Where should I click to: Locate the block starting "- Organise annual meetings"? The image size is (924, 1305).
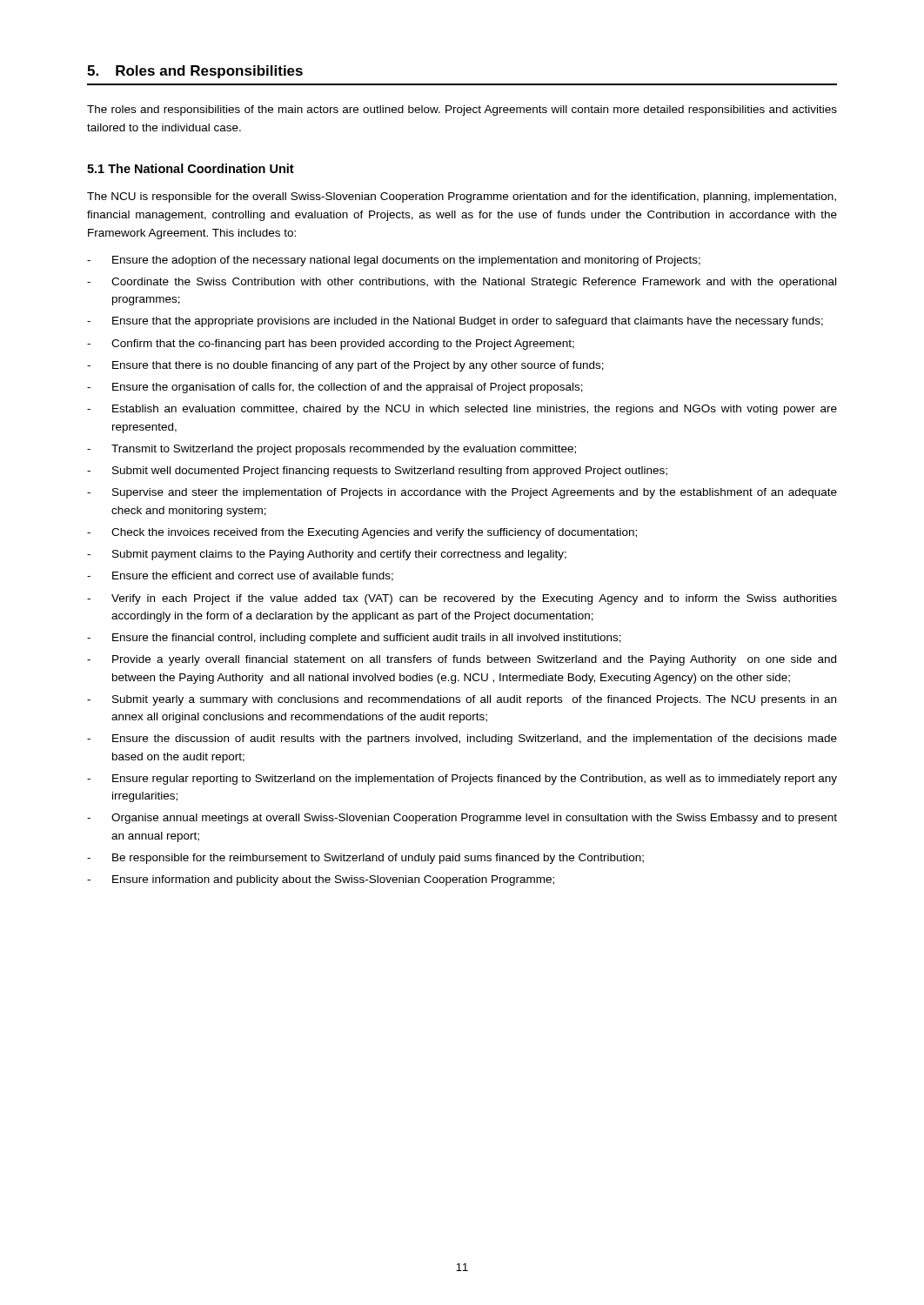point(462,827)
